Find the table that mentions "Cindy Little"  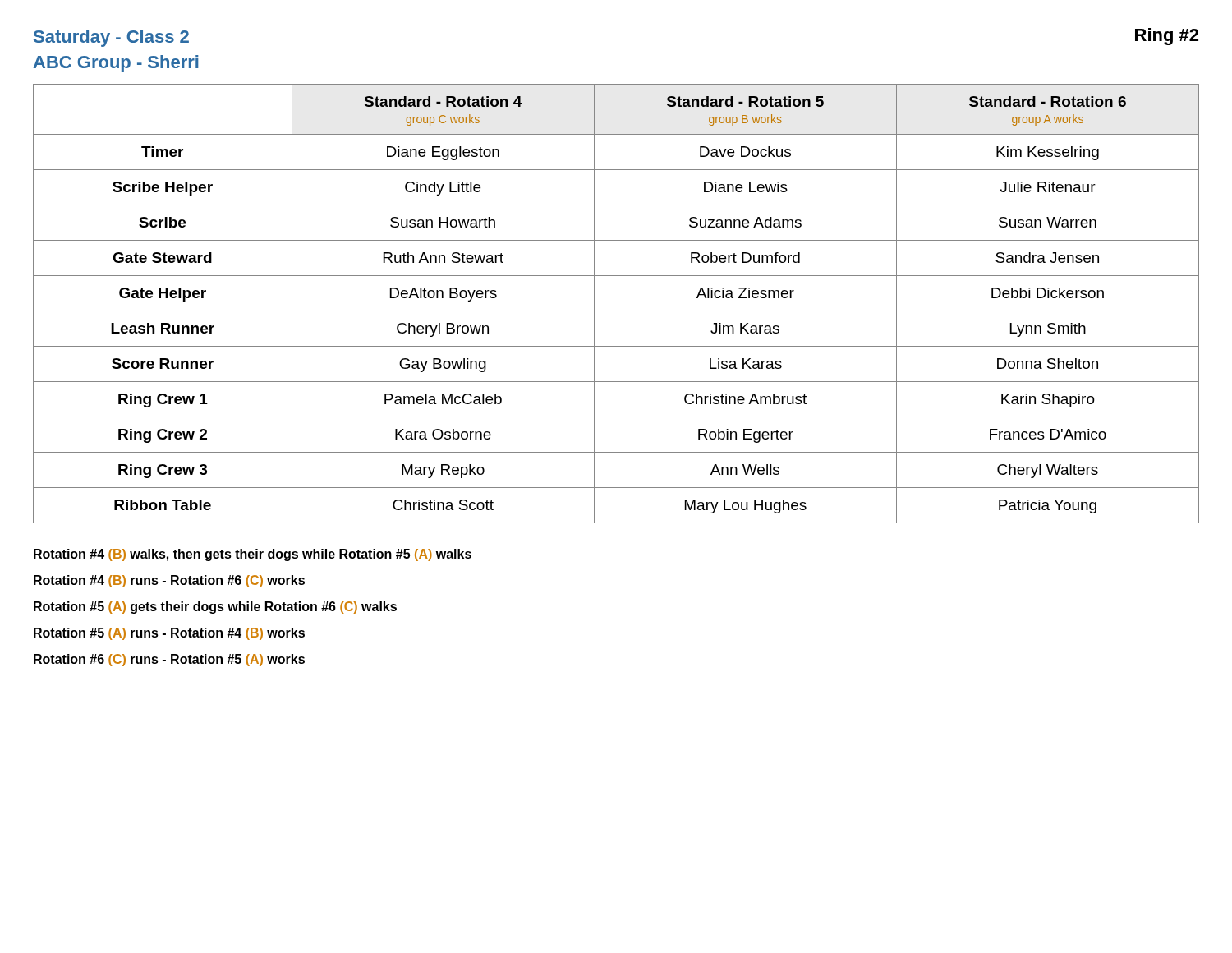point(616,303)
